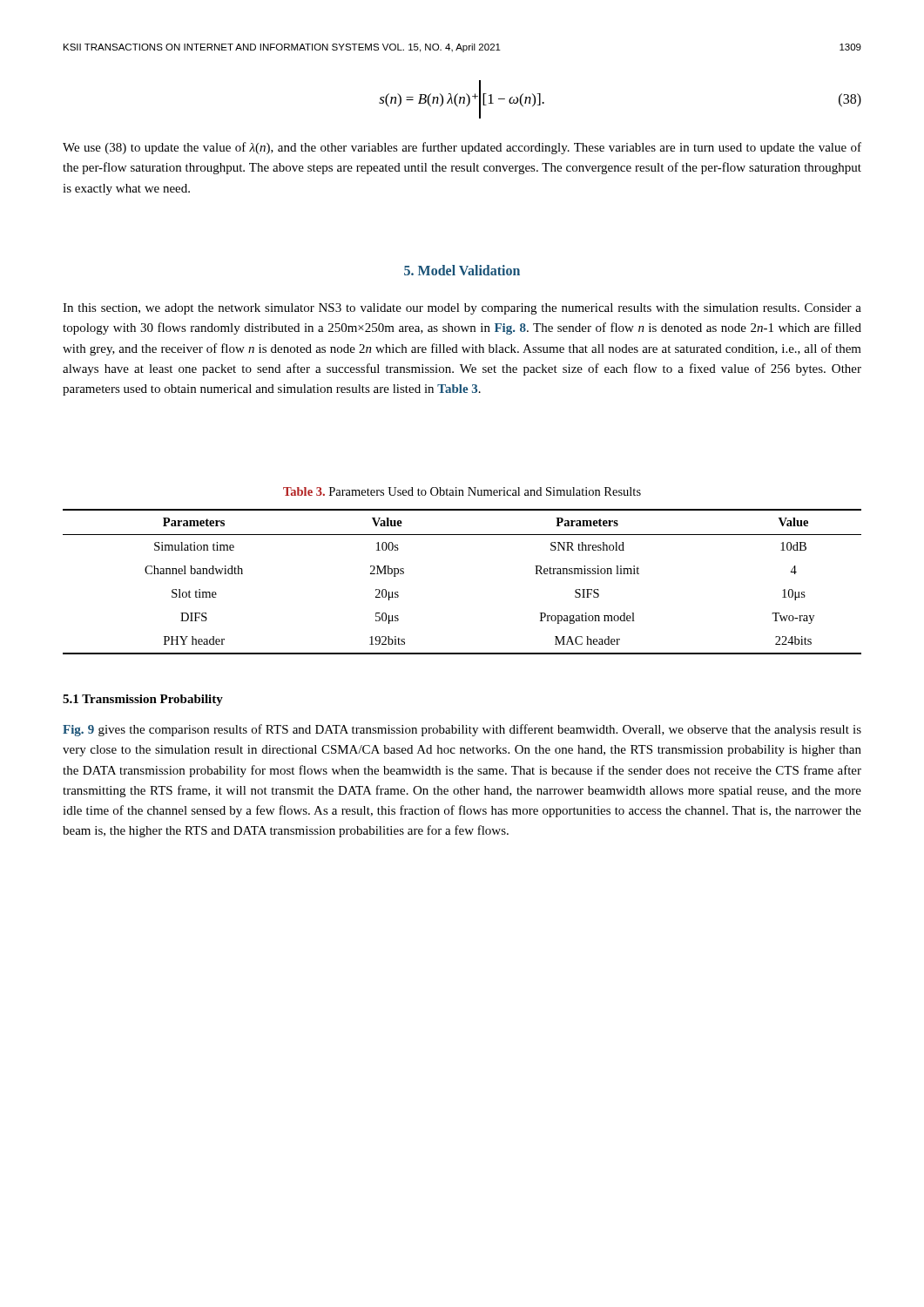The height and width of the screenshot is (1307, 924).
Task: Find the block on this page that starts "Fig. 9 gives the"
Action: 462,780
